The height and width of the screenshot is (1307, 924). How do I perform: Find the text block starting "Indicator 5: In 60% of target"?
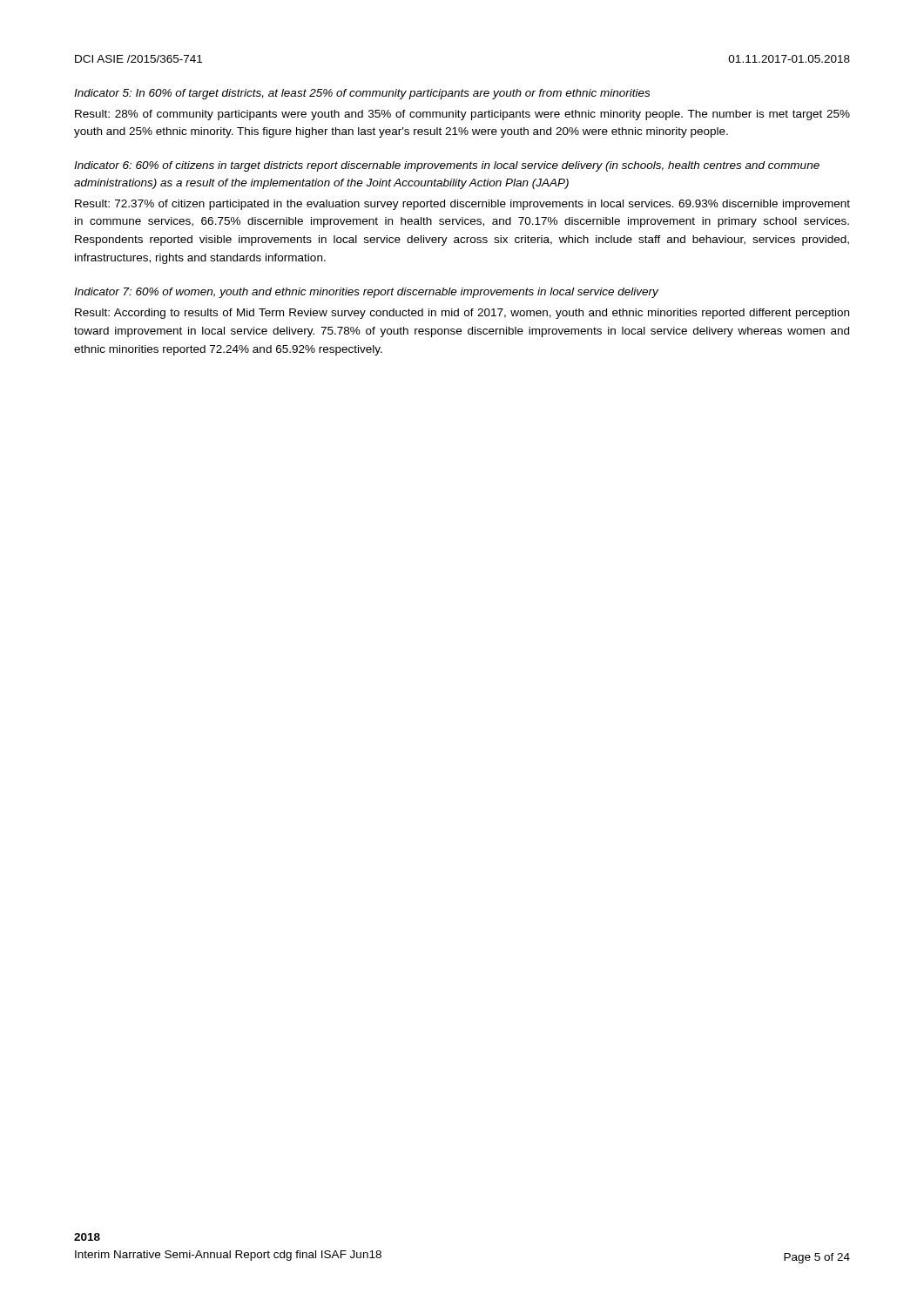click(x=462, y=113)
